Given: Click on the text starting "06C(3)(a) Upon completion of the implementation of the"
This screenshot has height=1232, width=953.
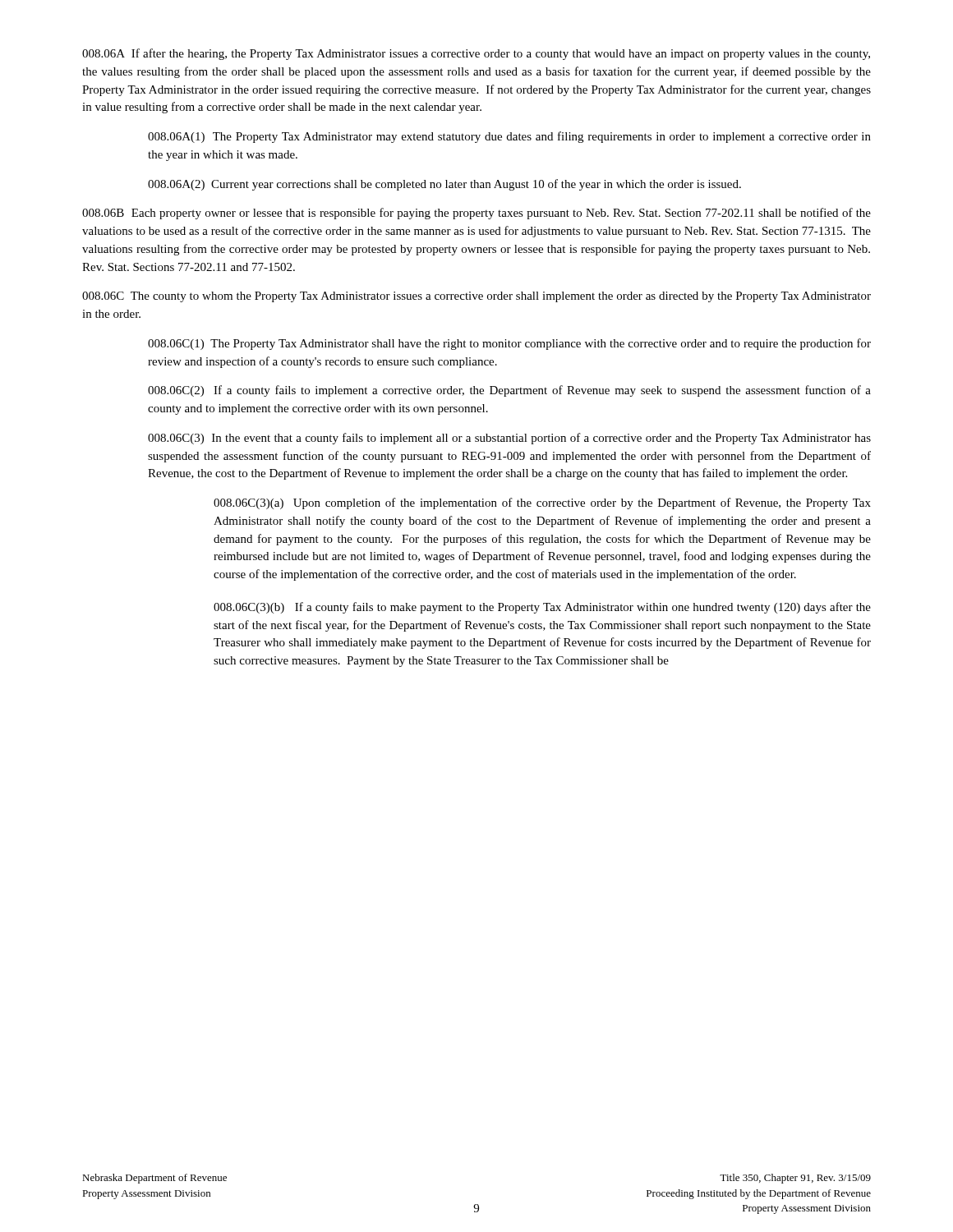Looking at the screenshot, I should (x=542, y=538).
